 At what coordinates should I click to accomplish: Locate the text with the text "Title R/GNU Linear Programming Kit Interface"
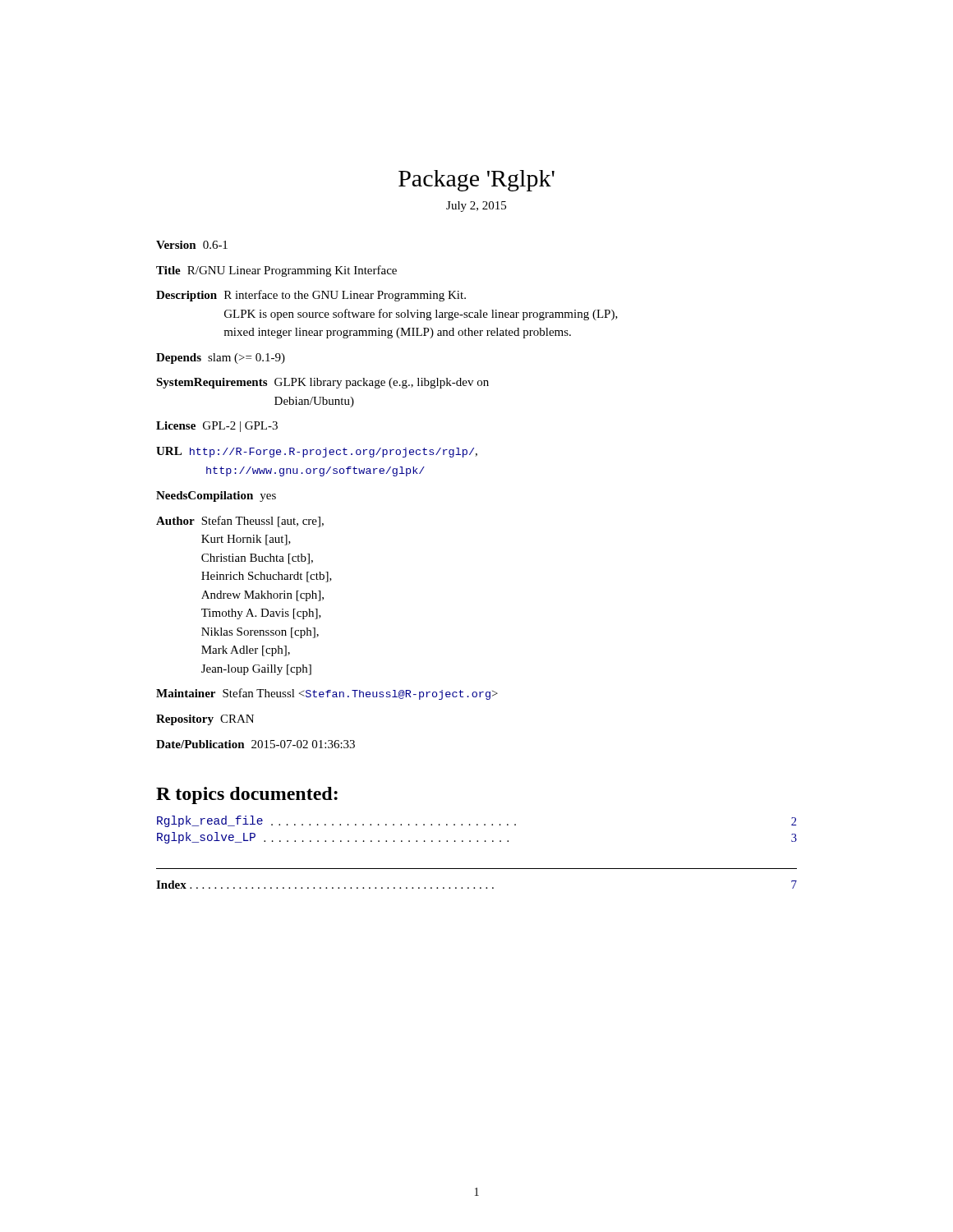276,271
